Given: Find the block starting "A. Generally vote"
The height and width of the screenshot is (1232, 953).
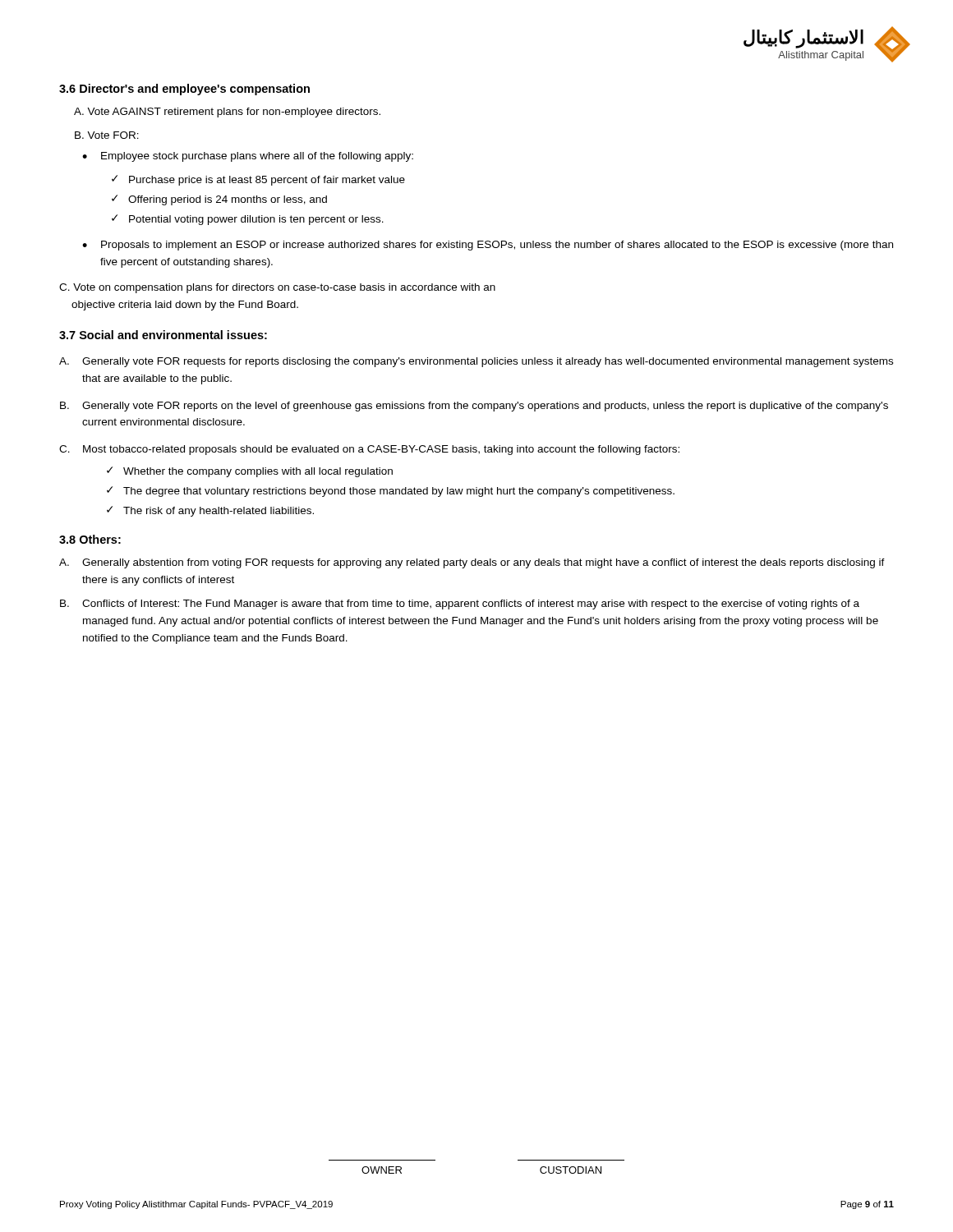Looking at the screenshot, I should [x=476, y=370].
